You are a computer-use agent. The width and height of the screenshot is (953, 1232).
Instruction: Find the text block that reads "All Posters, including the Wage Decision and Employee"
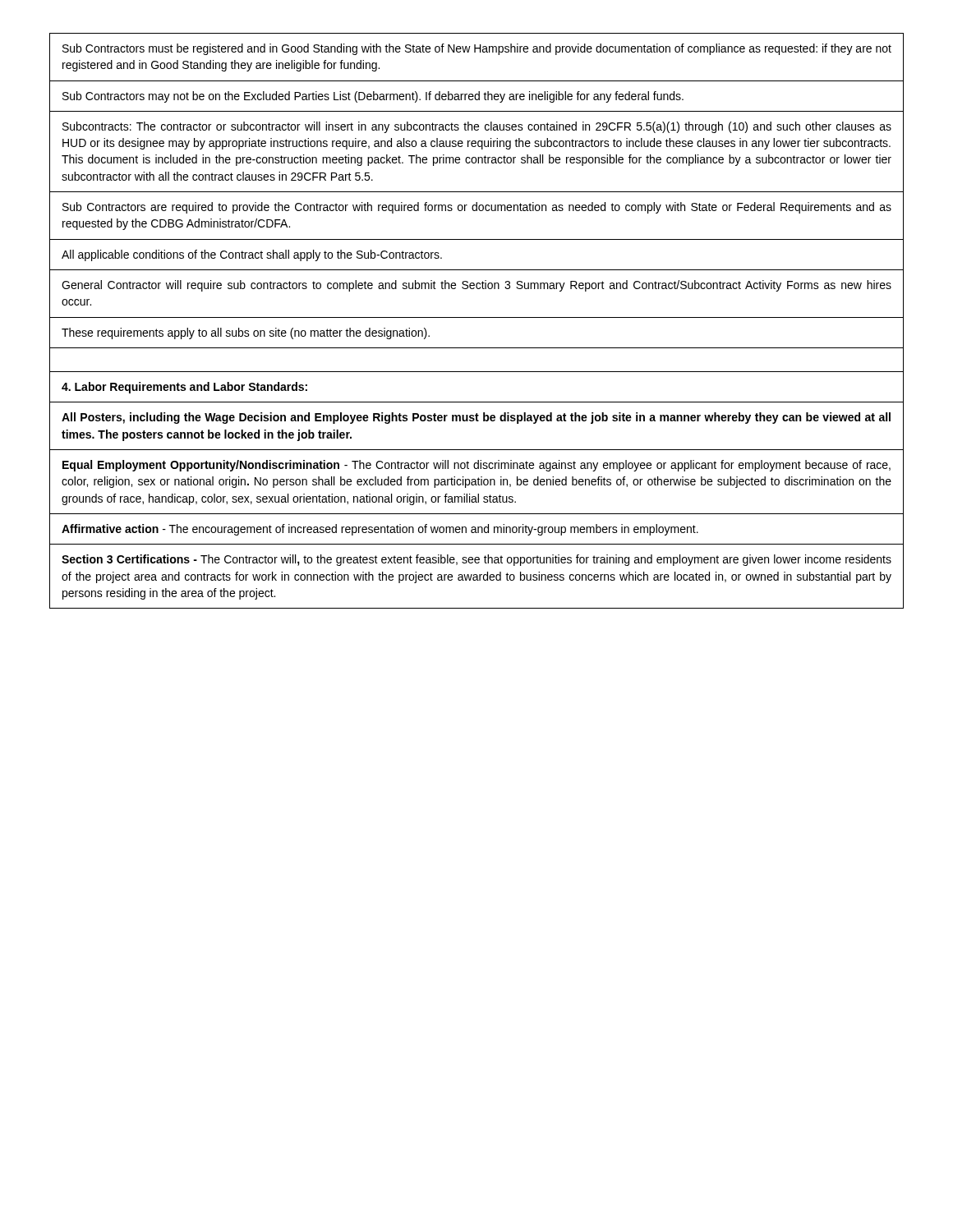coord(476,426)
